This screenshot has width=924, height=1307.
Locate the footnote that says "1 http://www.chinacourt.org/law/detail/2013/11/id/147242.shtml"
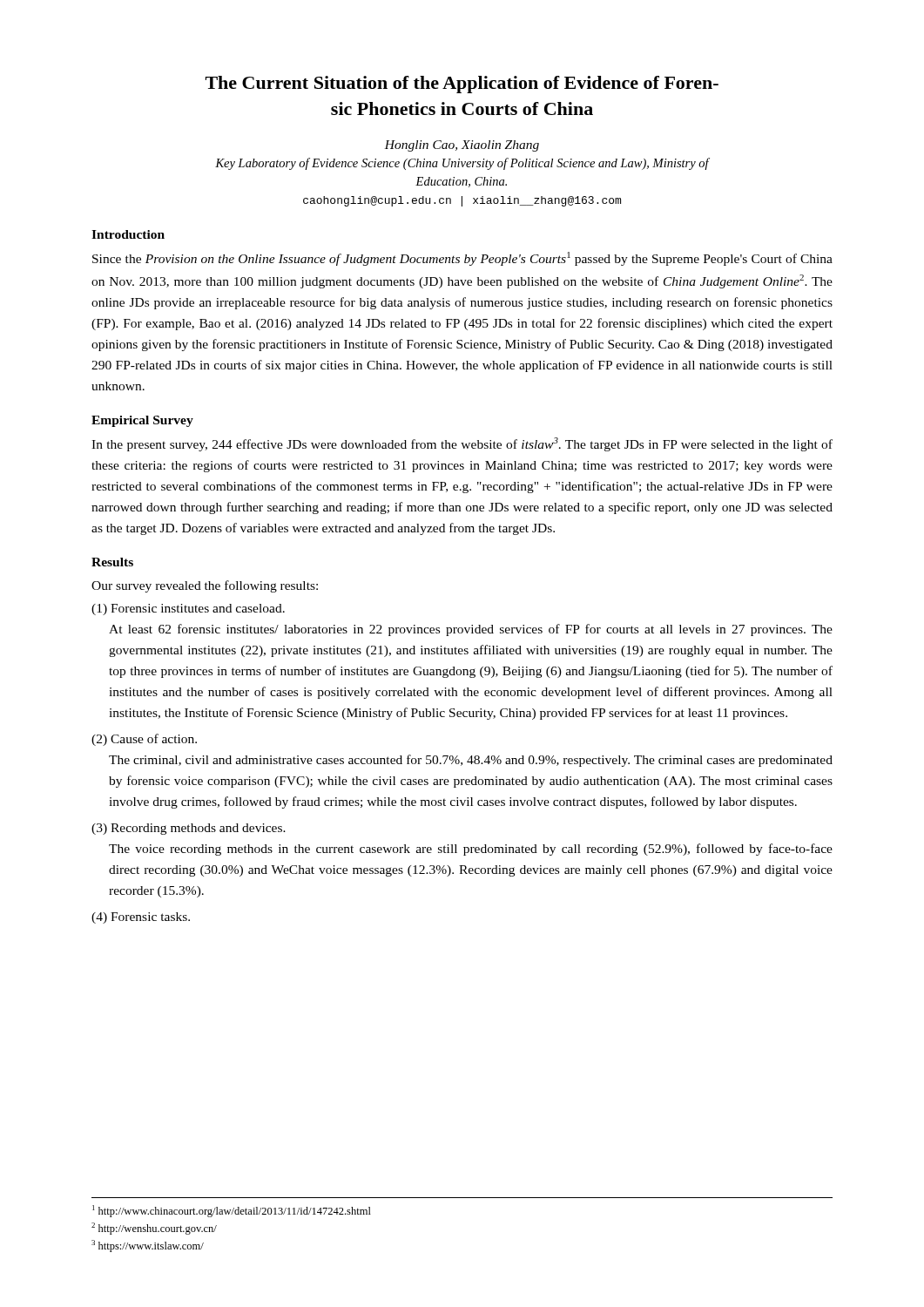tap(231, 1211)
